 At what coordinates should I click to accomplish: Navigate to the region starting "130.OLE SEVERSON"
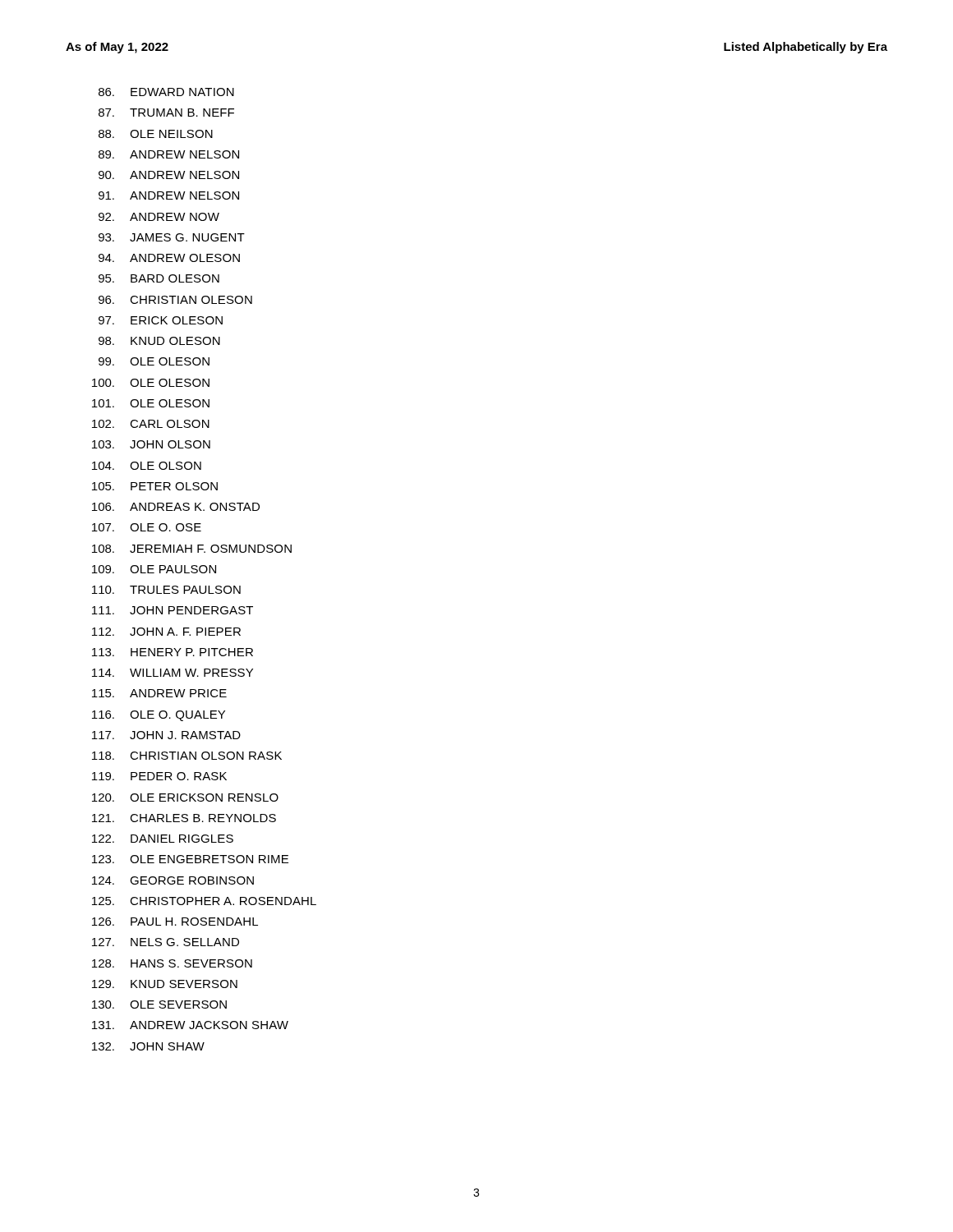[x=147, y=1004]
